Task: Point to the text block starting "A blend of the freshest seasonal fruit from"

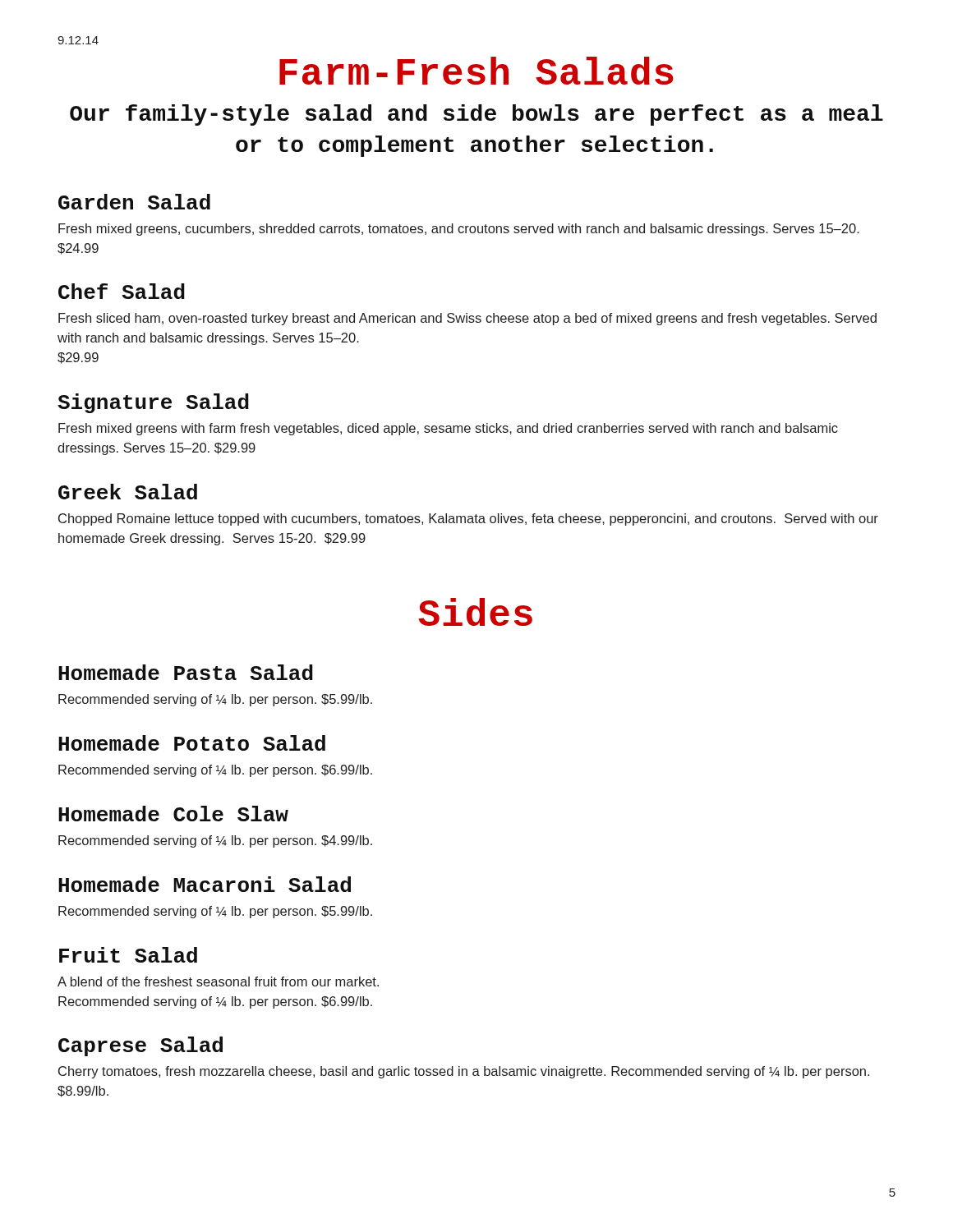Action: click(x=219, y=991)
